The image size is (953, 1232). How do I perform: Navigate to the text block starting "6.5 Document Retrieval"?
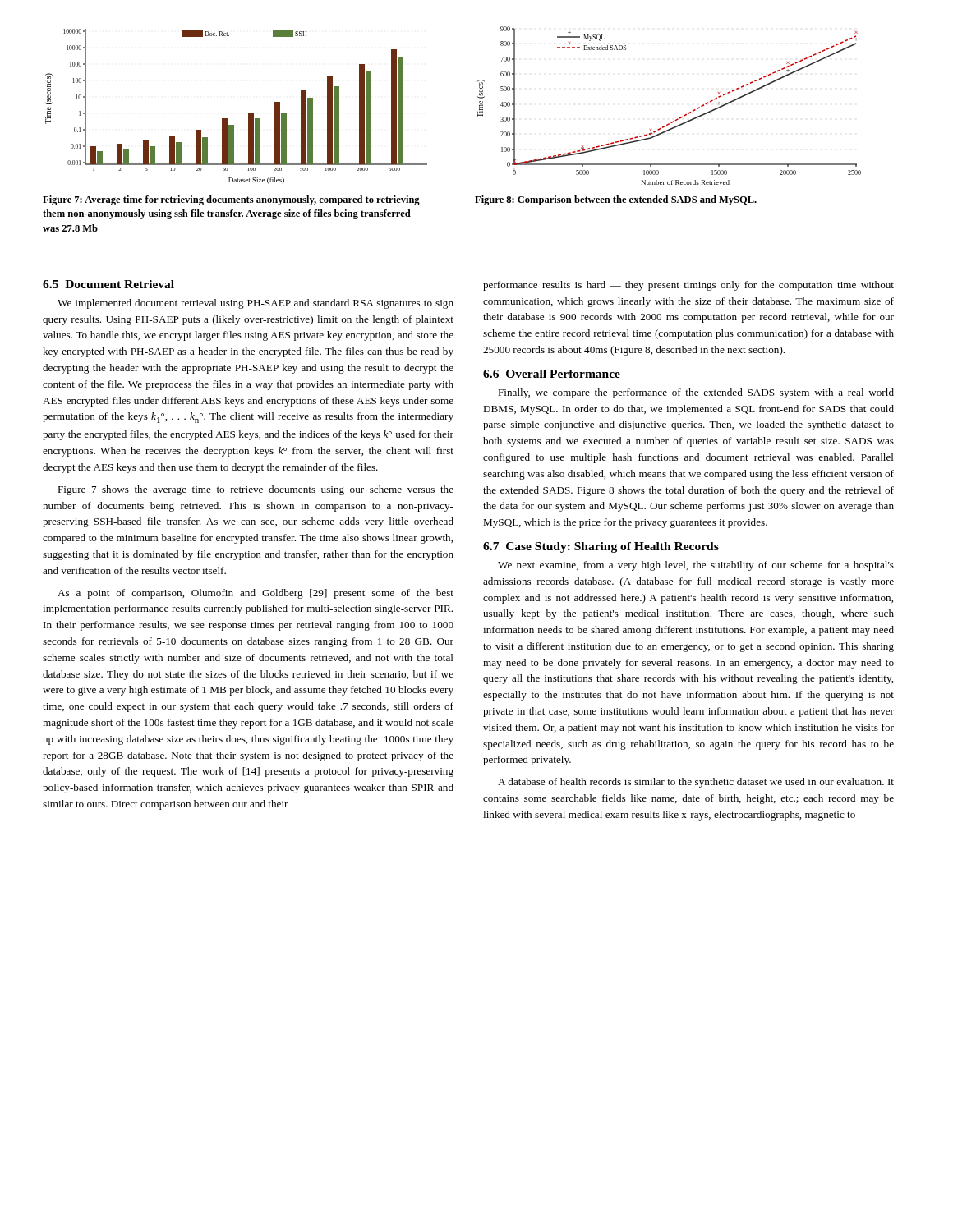(x=108, y=284)
